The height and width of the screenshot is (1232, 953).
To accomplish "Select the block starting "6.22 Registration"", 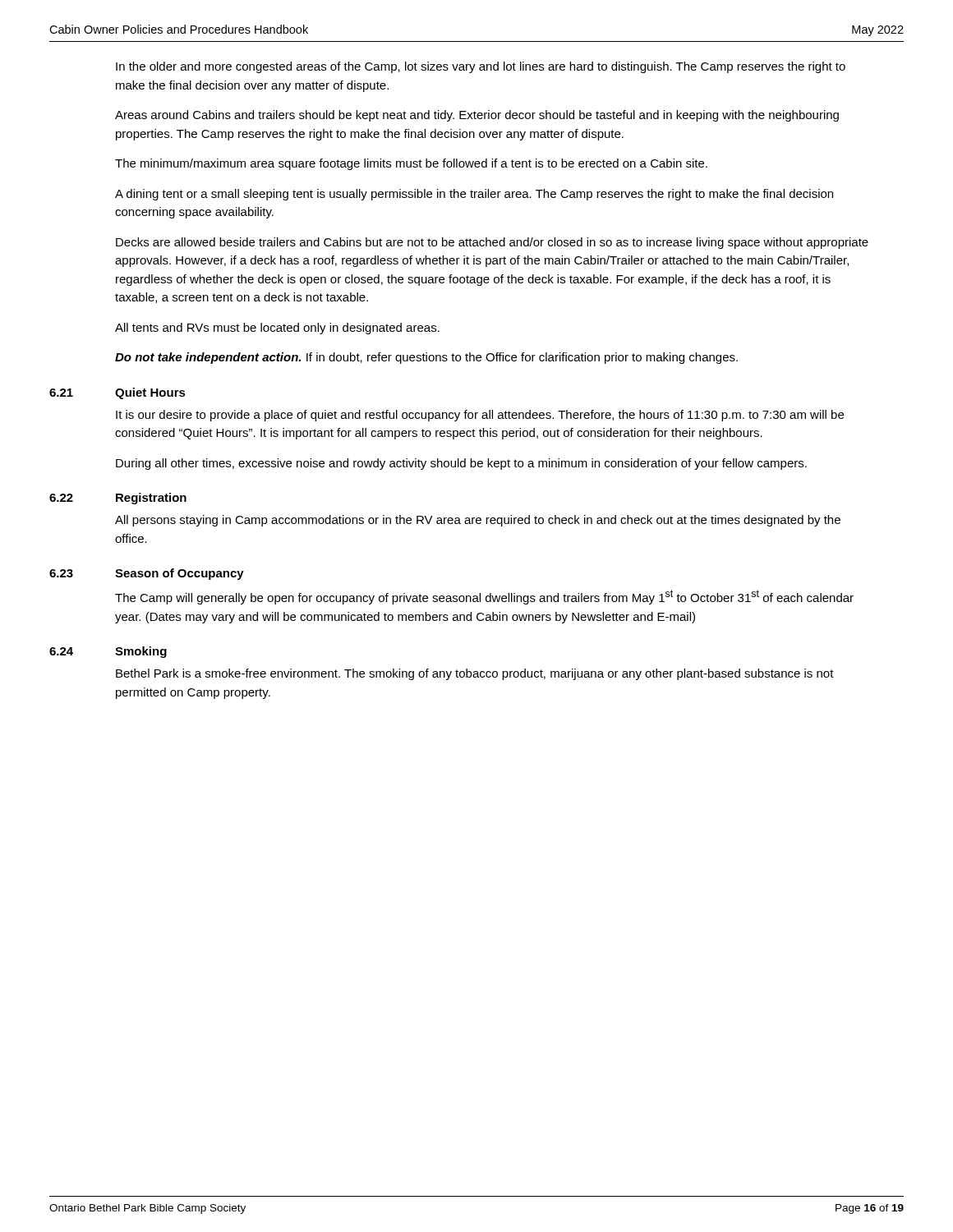I will 118,497.
